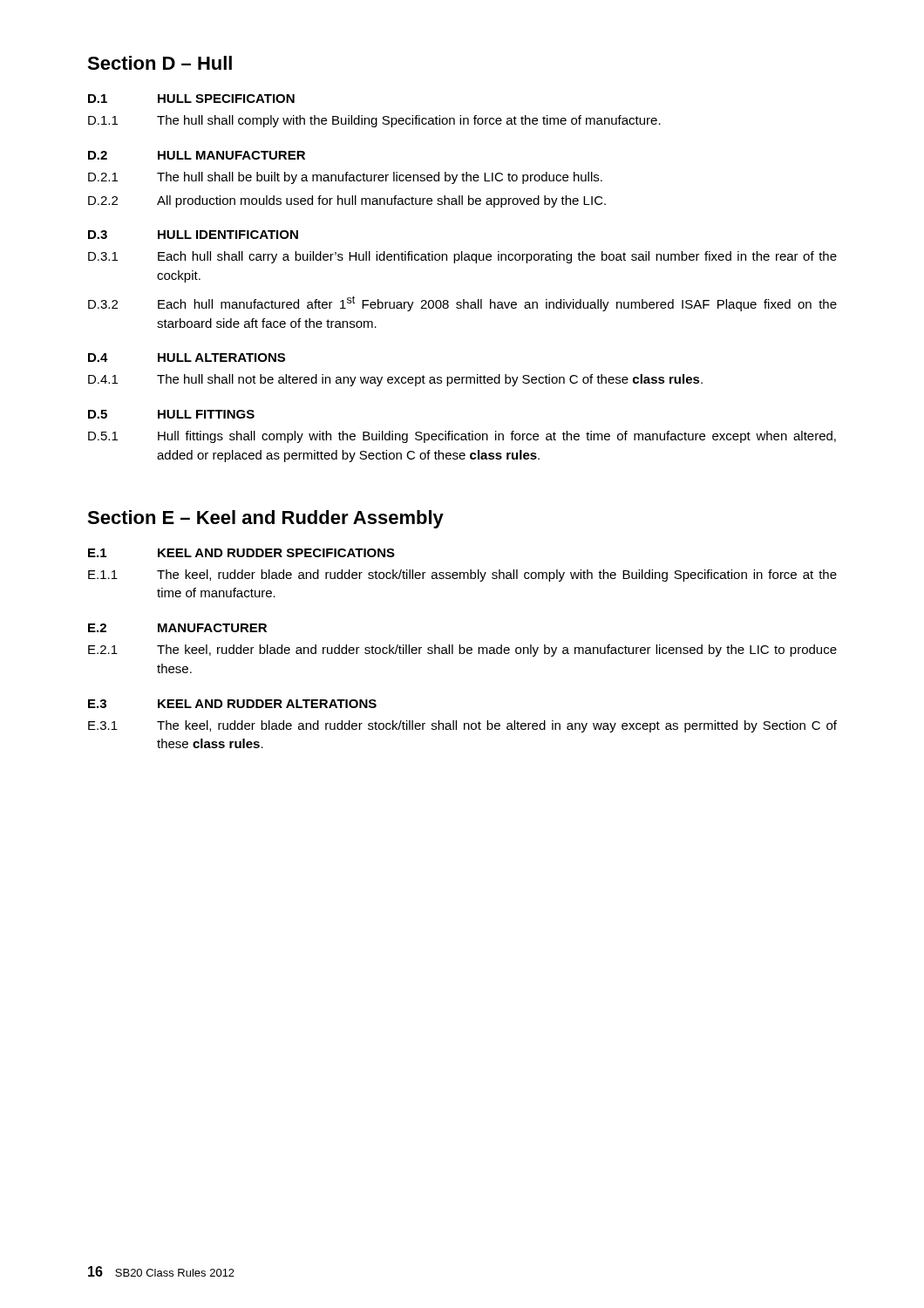Select the block starting "D.4.1 The hull shall not be altered in"
This screenshot has width=924, height=1308.
click(462, 379)
